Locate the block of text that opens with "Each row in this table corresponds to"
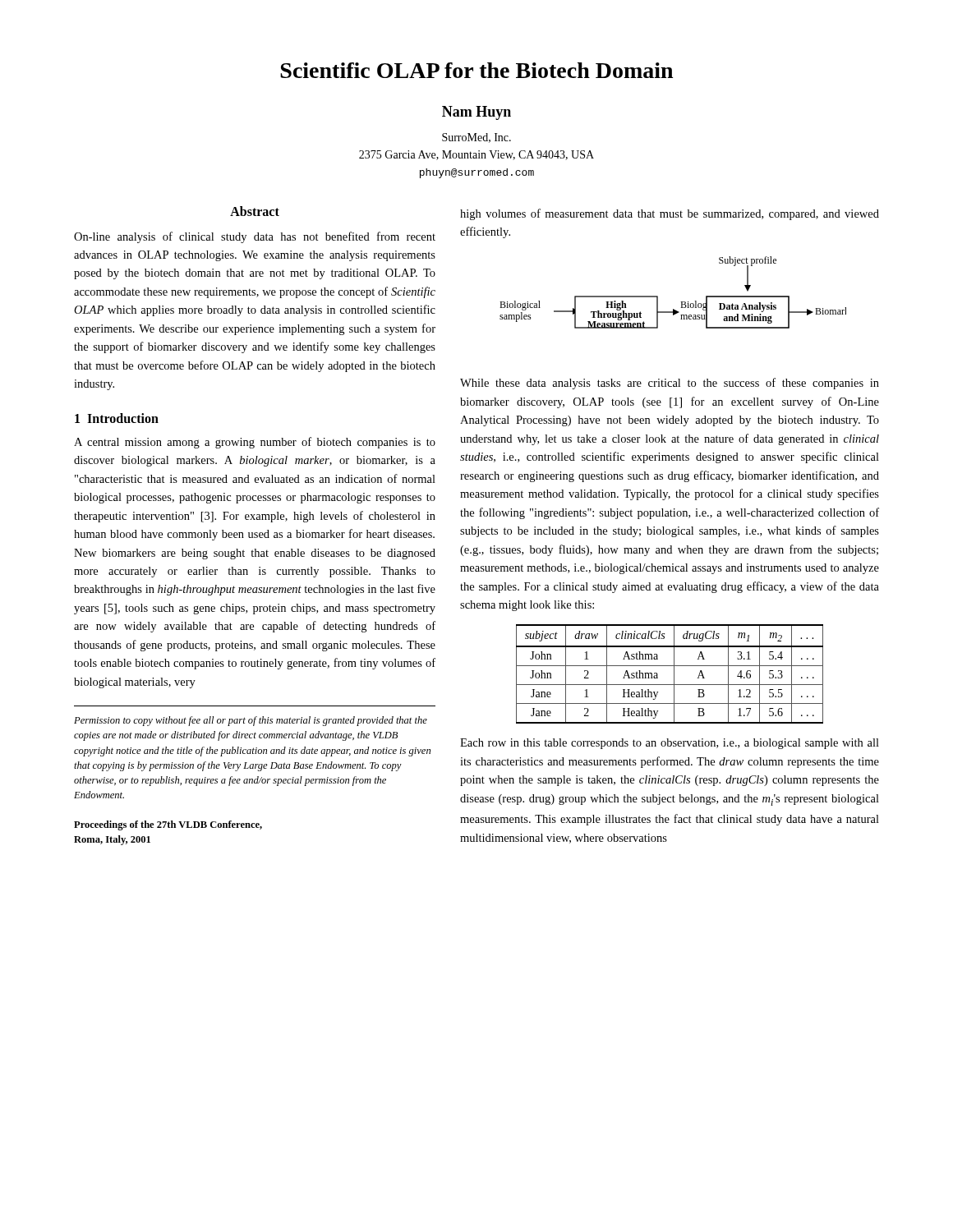 (x=670, y=790)
